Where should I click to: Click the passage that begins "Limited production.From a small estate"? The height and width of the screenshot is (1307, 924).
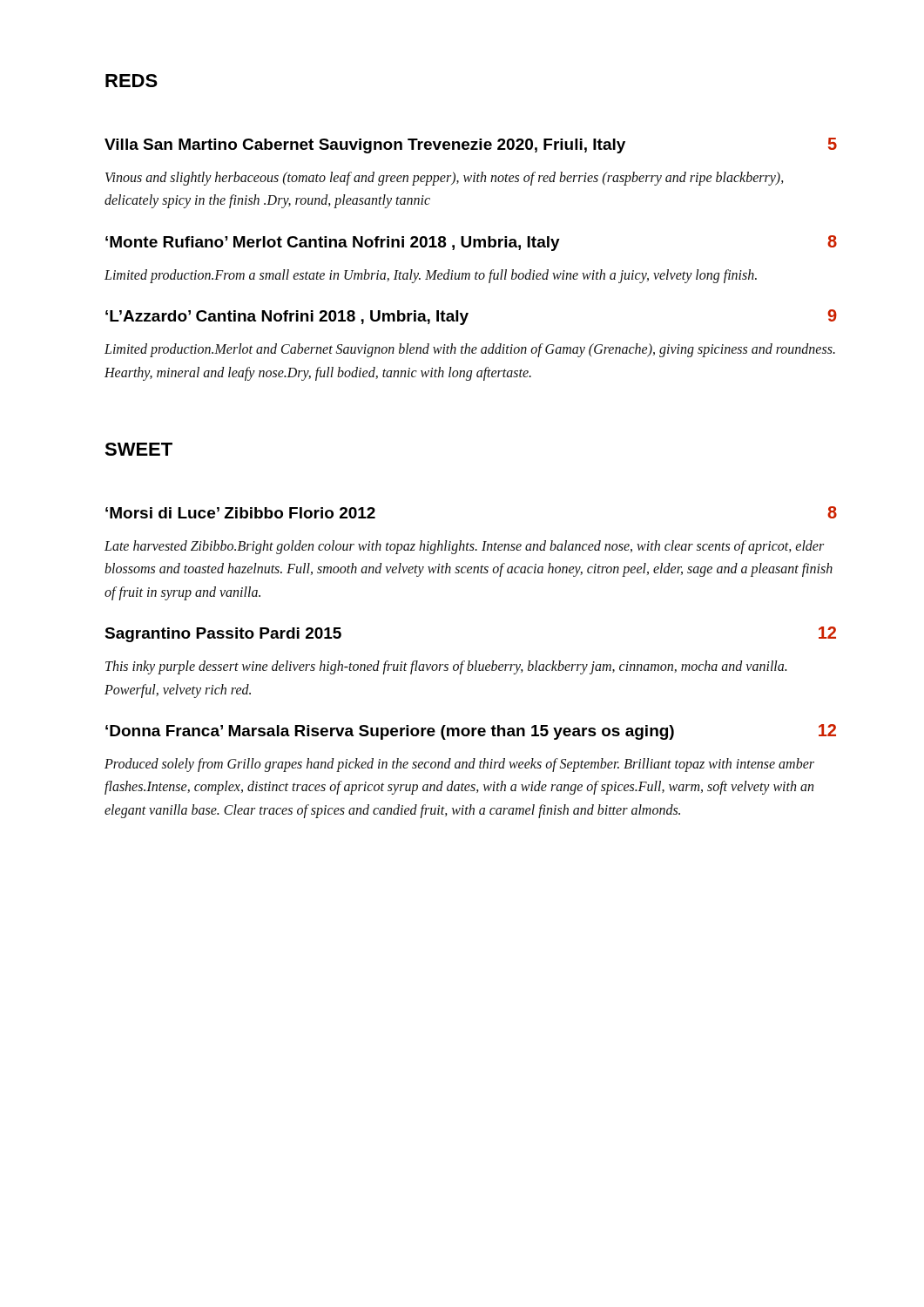(x=431, y=275)
